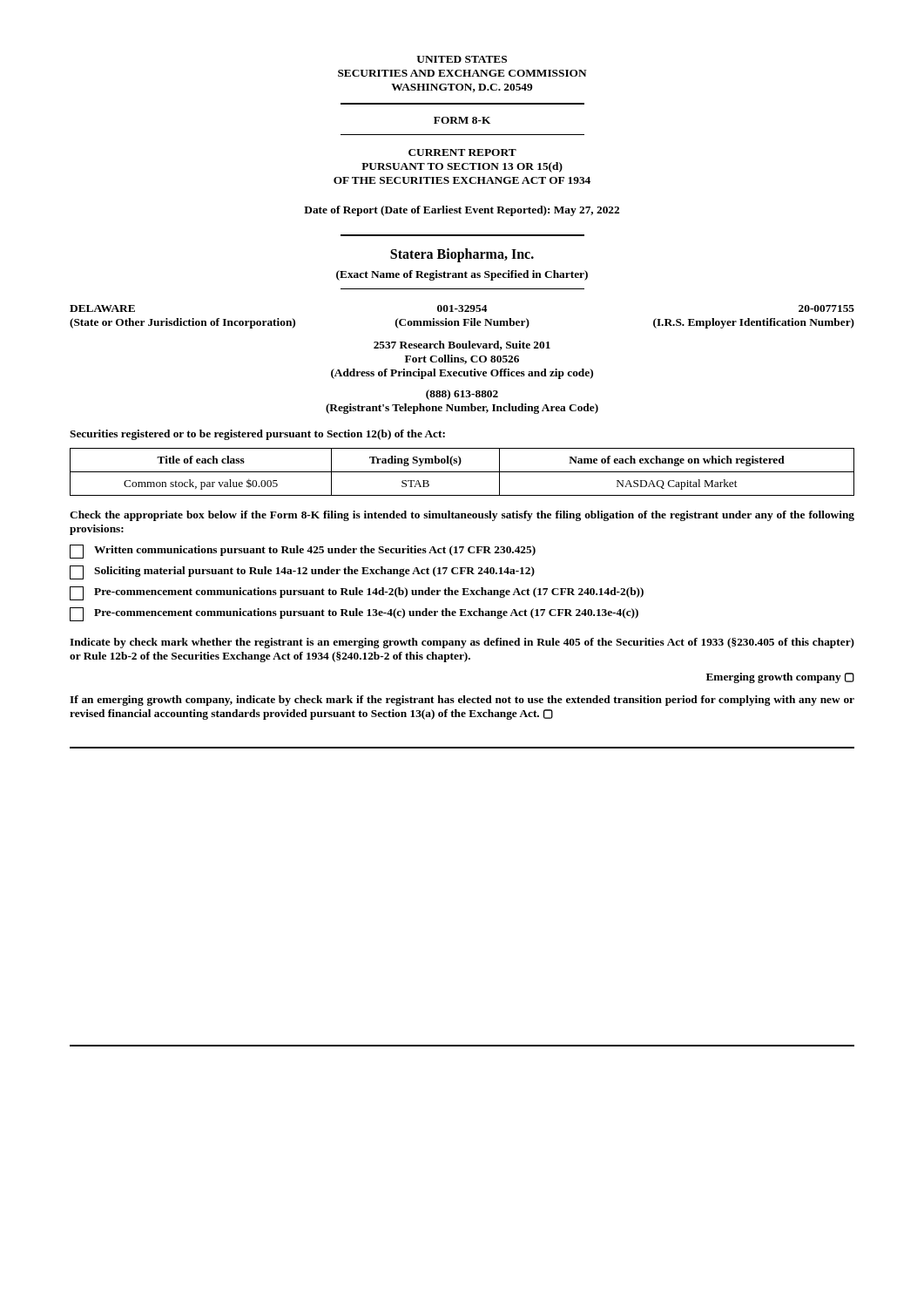
Task: Click on the passage starting "Soliciting material pursuant to Rule 14a-12 under"
Action: pyautogui.click(x=462, y=572)
